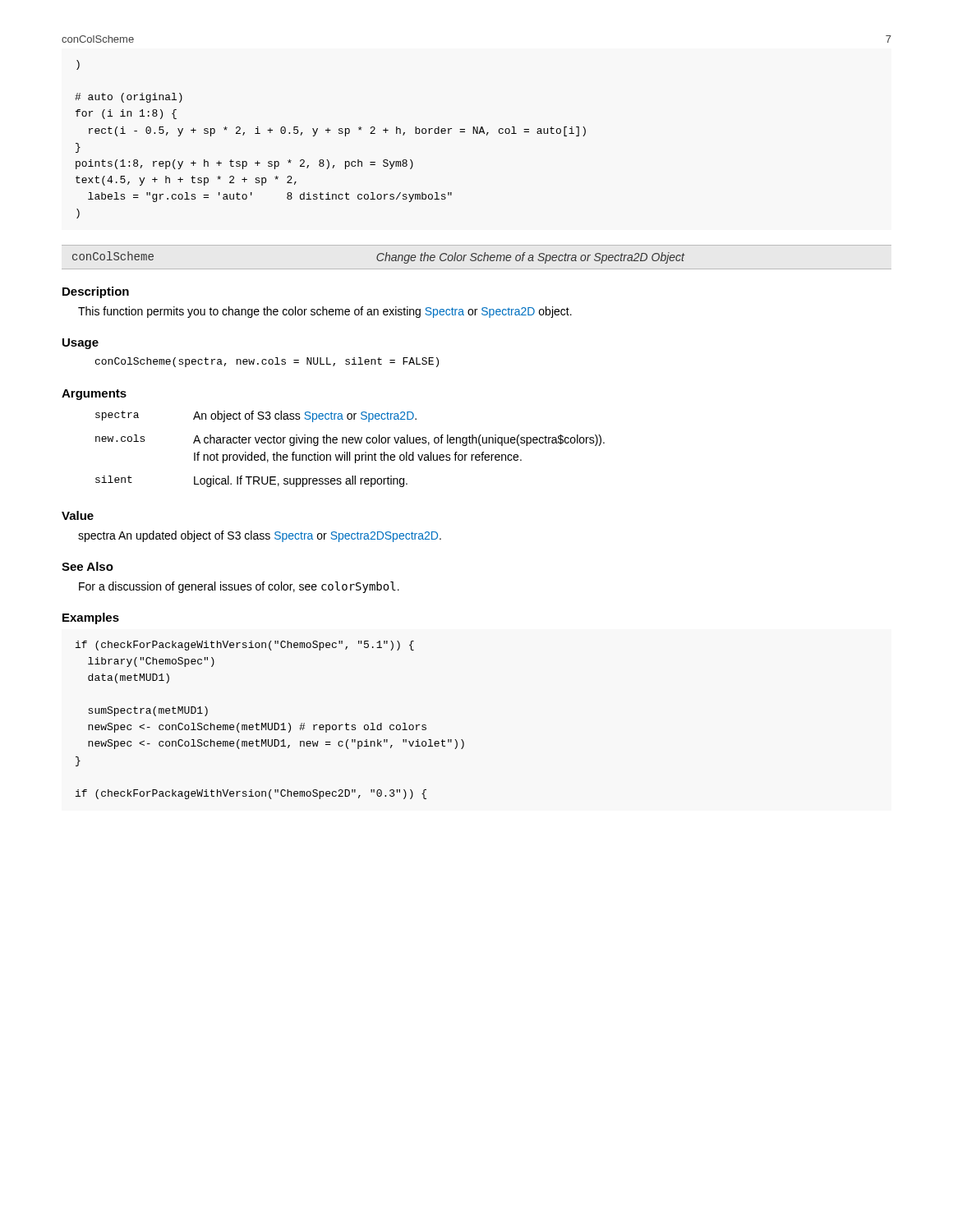Find the text block that reads ") # auto (original)"
The image size is (953, 1232).
331,139
